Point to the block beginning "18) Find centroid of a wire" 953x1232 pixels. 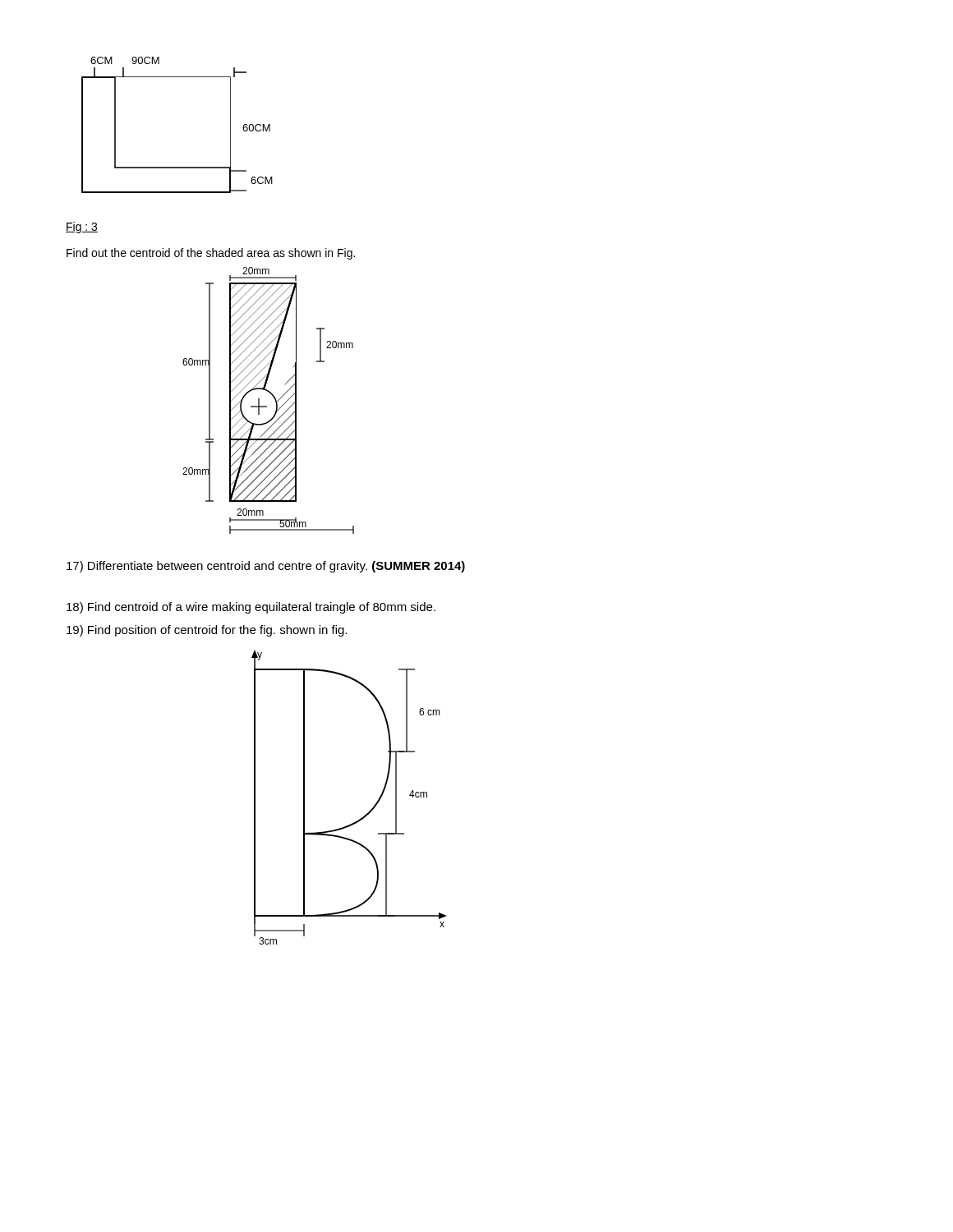[x=251, y=607]
